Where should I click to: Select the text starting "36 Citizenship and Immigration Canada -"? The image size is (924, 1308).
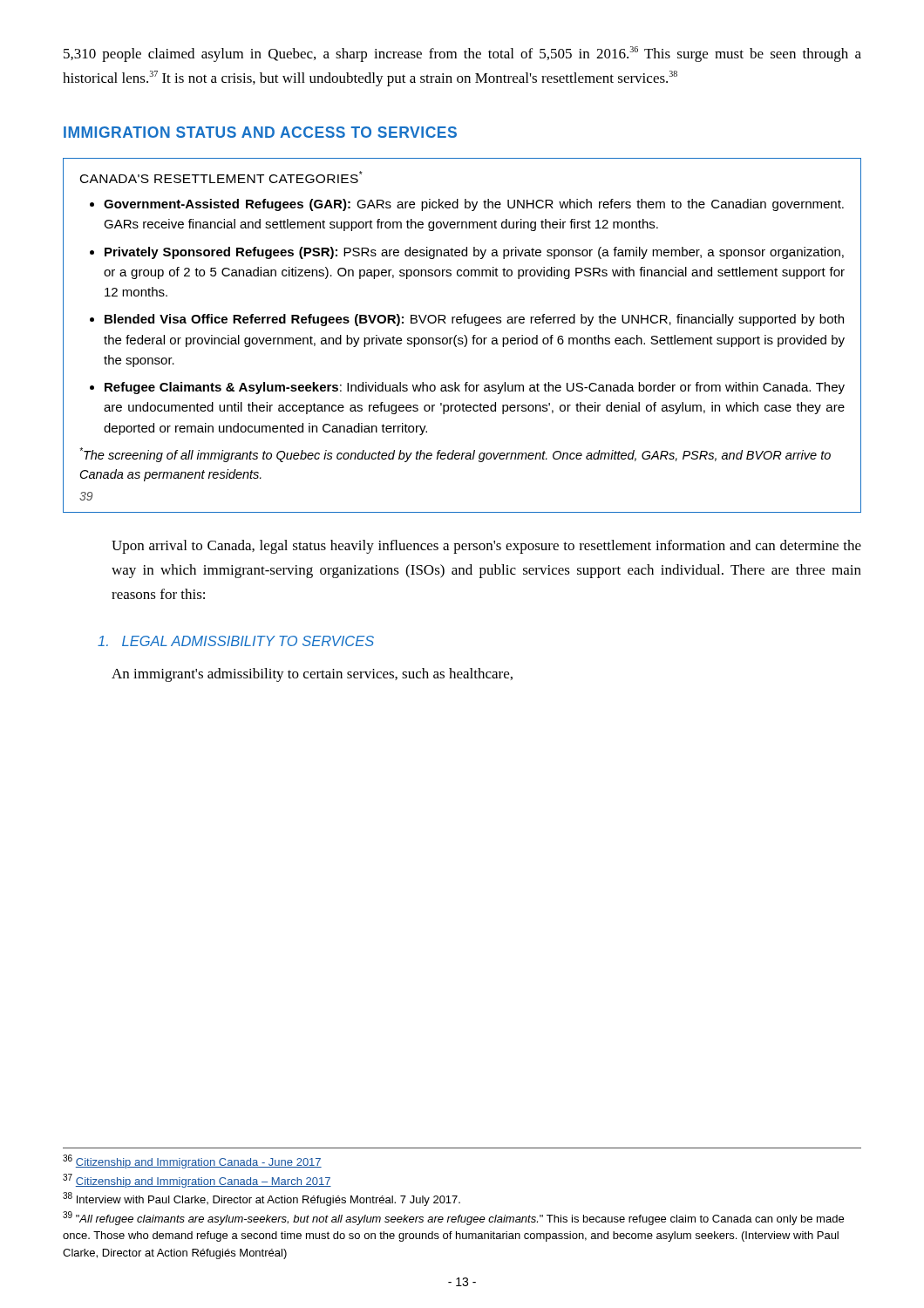[x=192, y=1162]
